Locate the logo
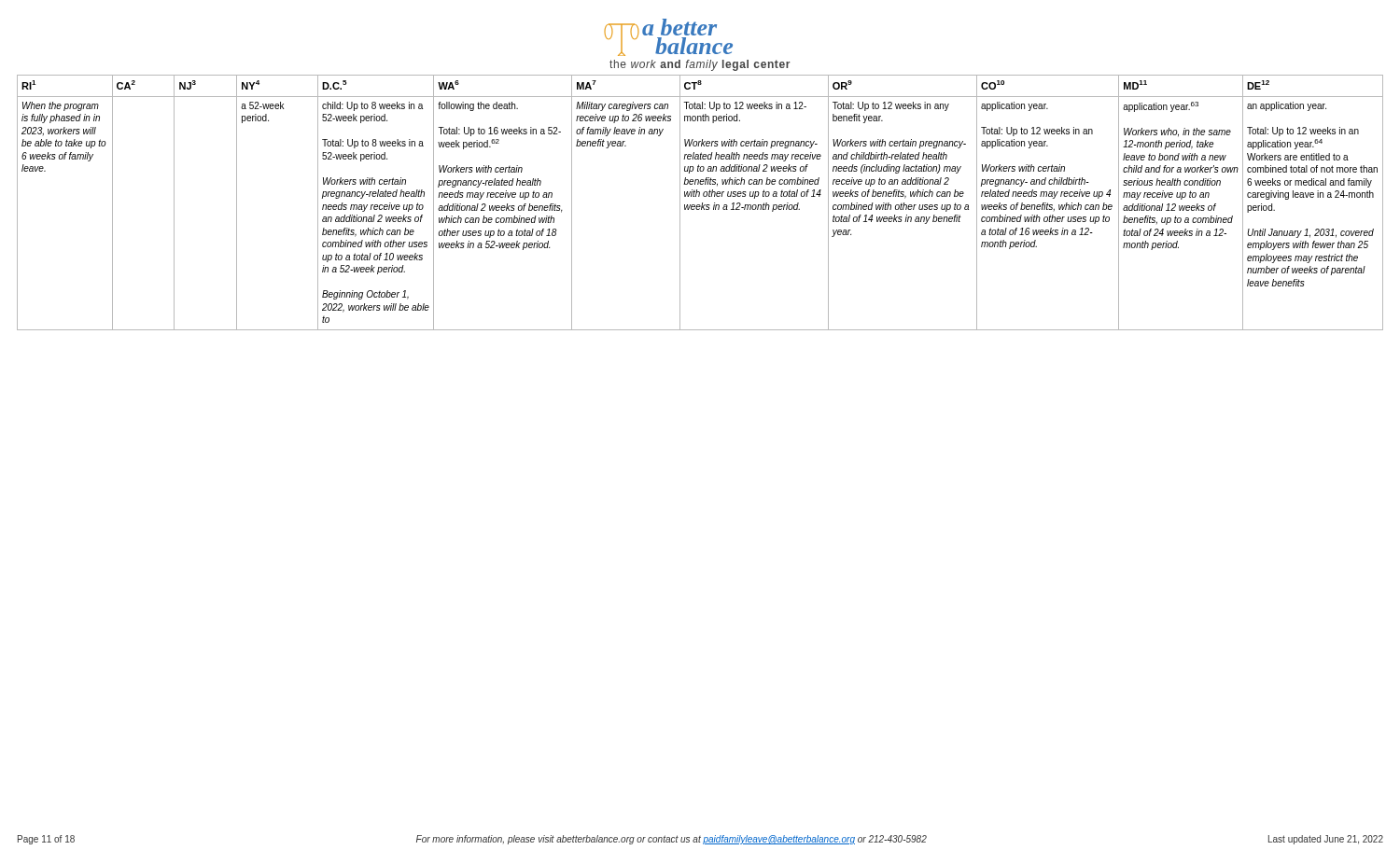This screenshot has width=1400, height=850. pyautogui.click(x=700, y=29)
